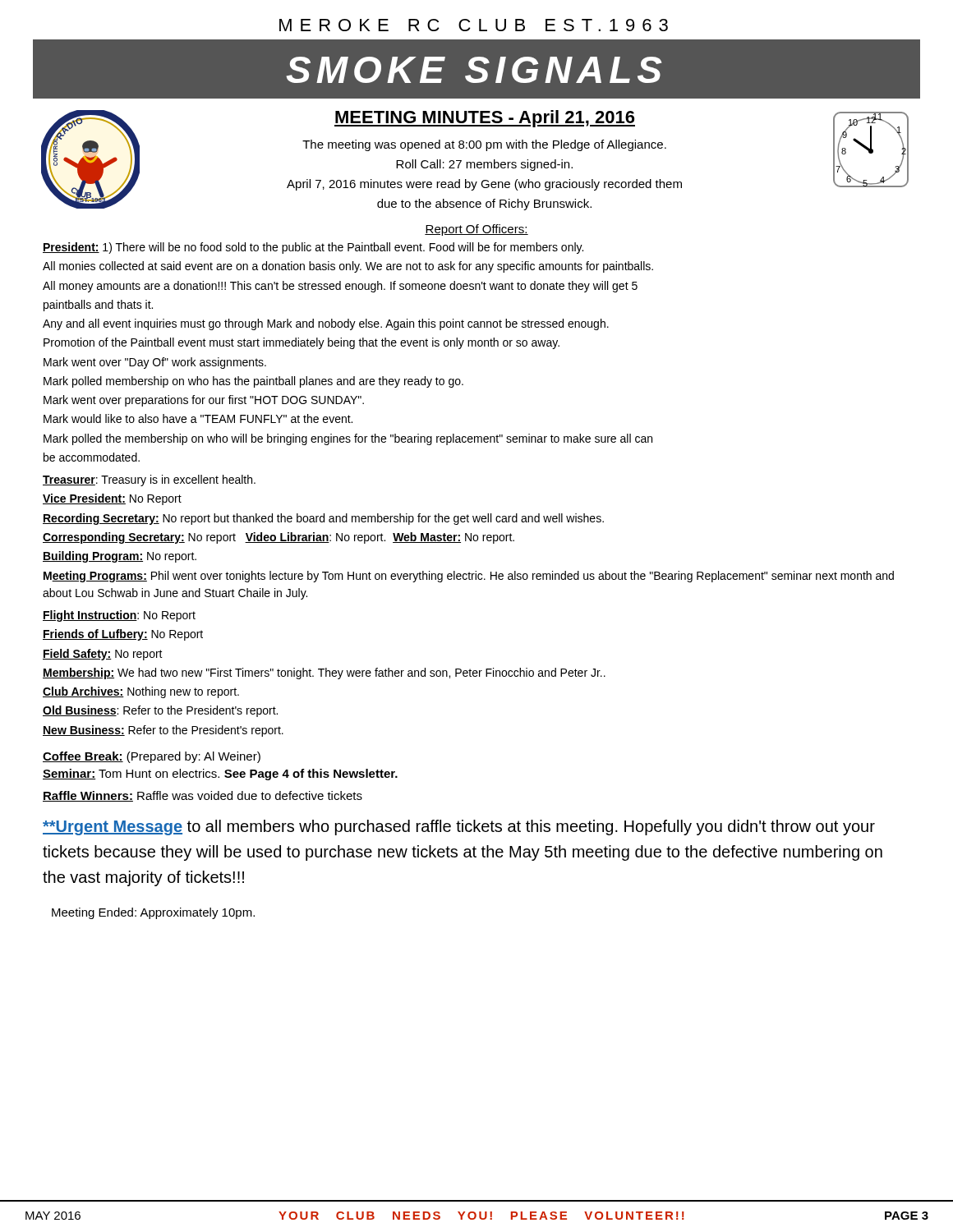The image size is (953, 1232).
Task: Find the text block with the text "Raffle Winners: Raffle was"
Action: tap(202, 795)
